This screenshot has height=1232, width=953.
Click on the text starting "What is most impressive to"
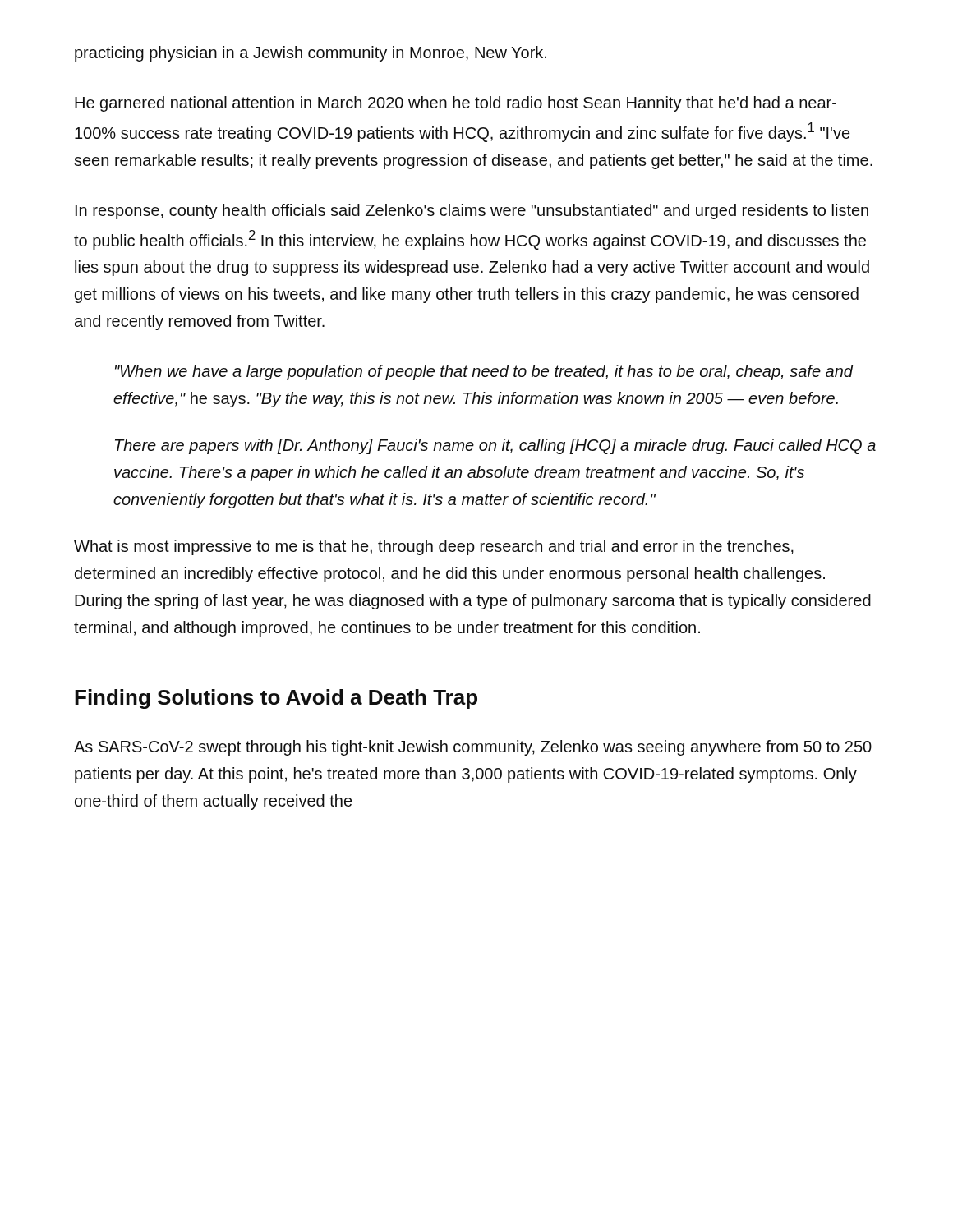(473, 587)
